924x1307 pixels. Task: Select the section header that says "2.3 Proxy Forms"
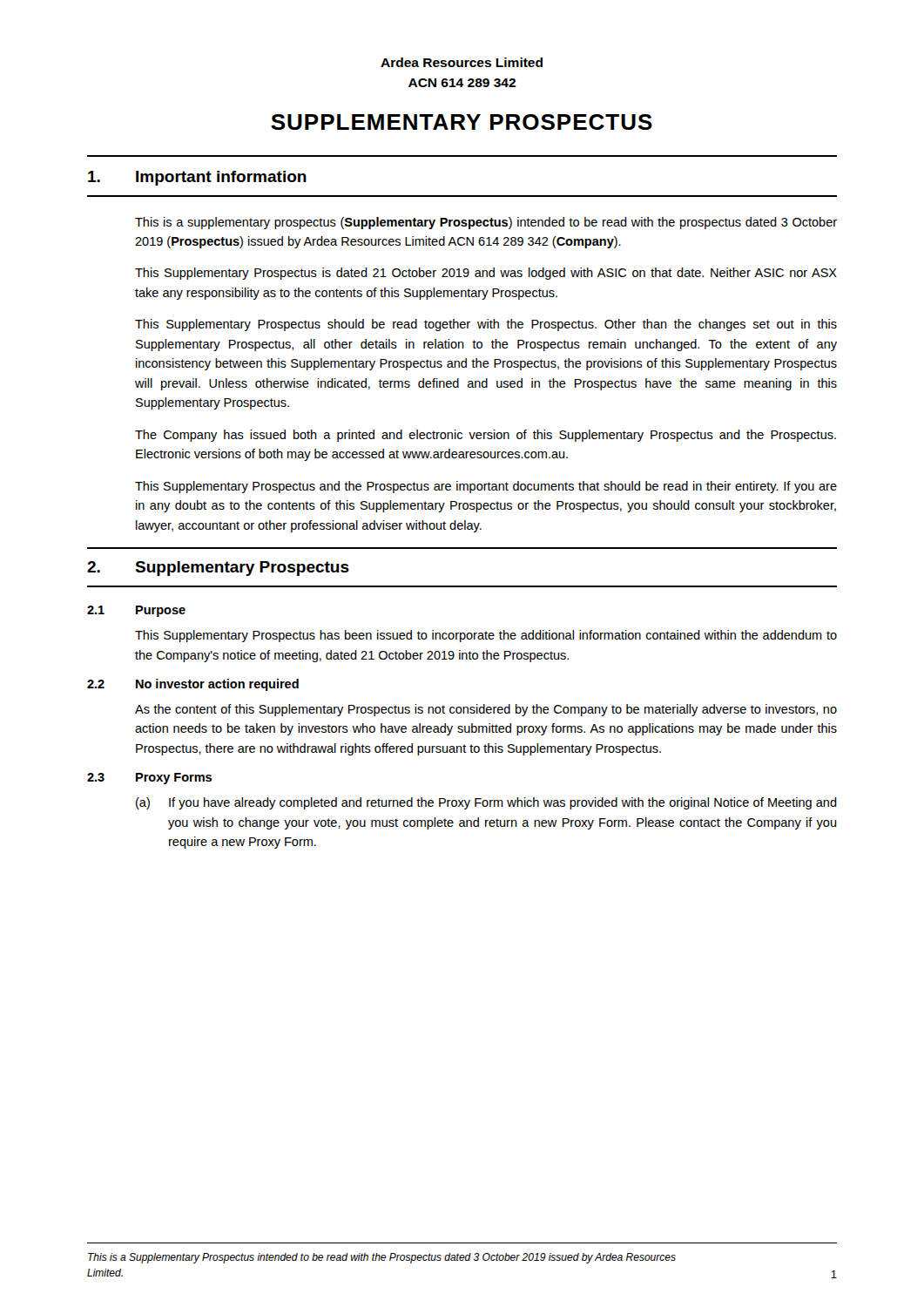150,778
